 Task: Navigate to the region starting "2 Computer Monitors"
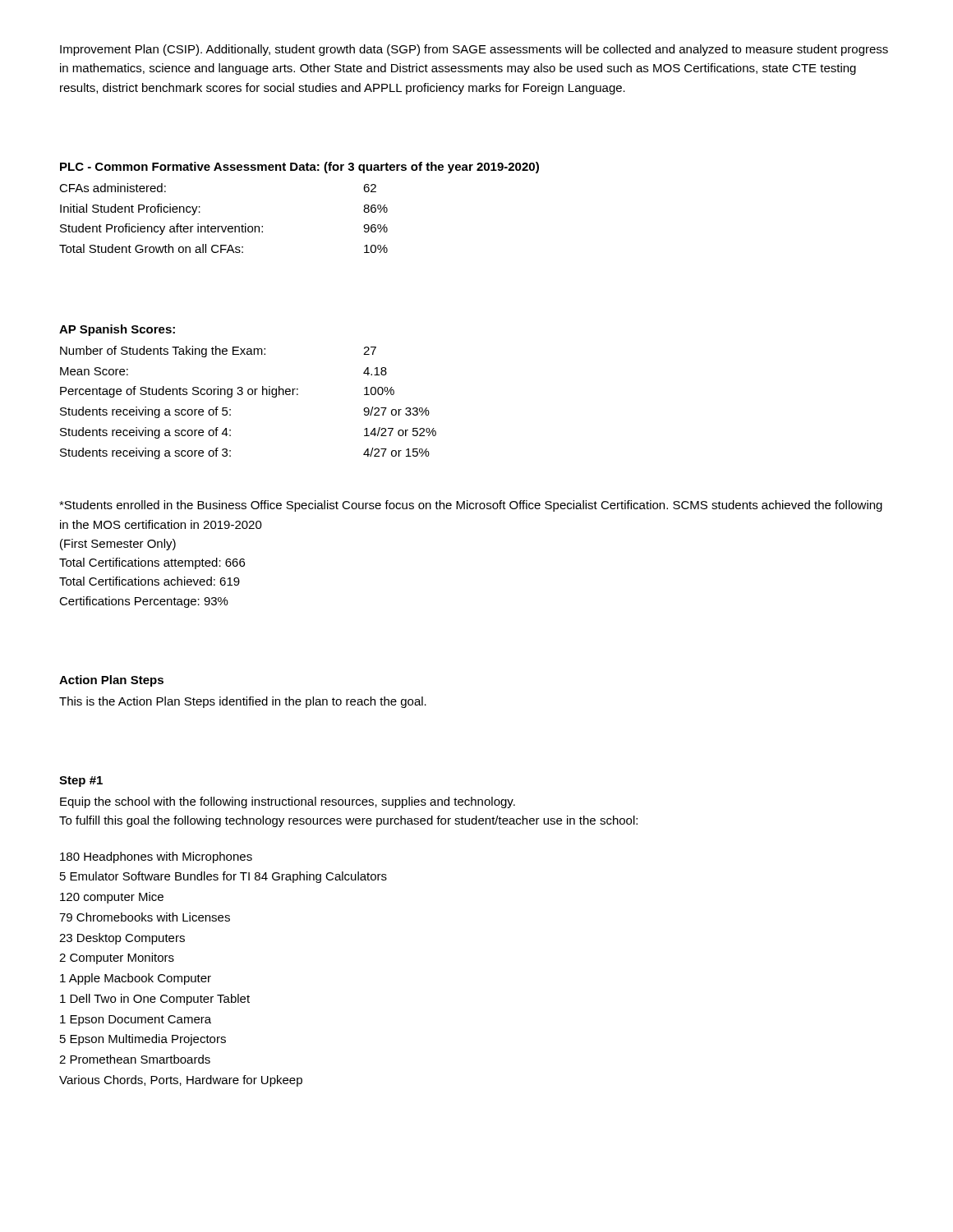[x=117, y=957]
